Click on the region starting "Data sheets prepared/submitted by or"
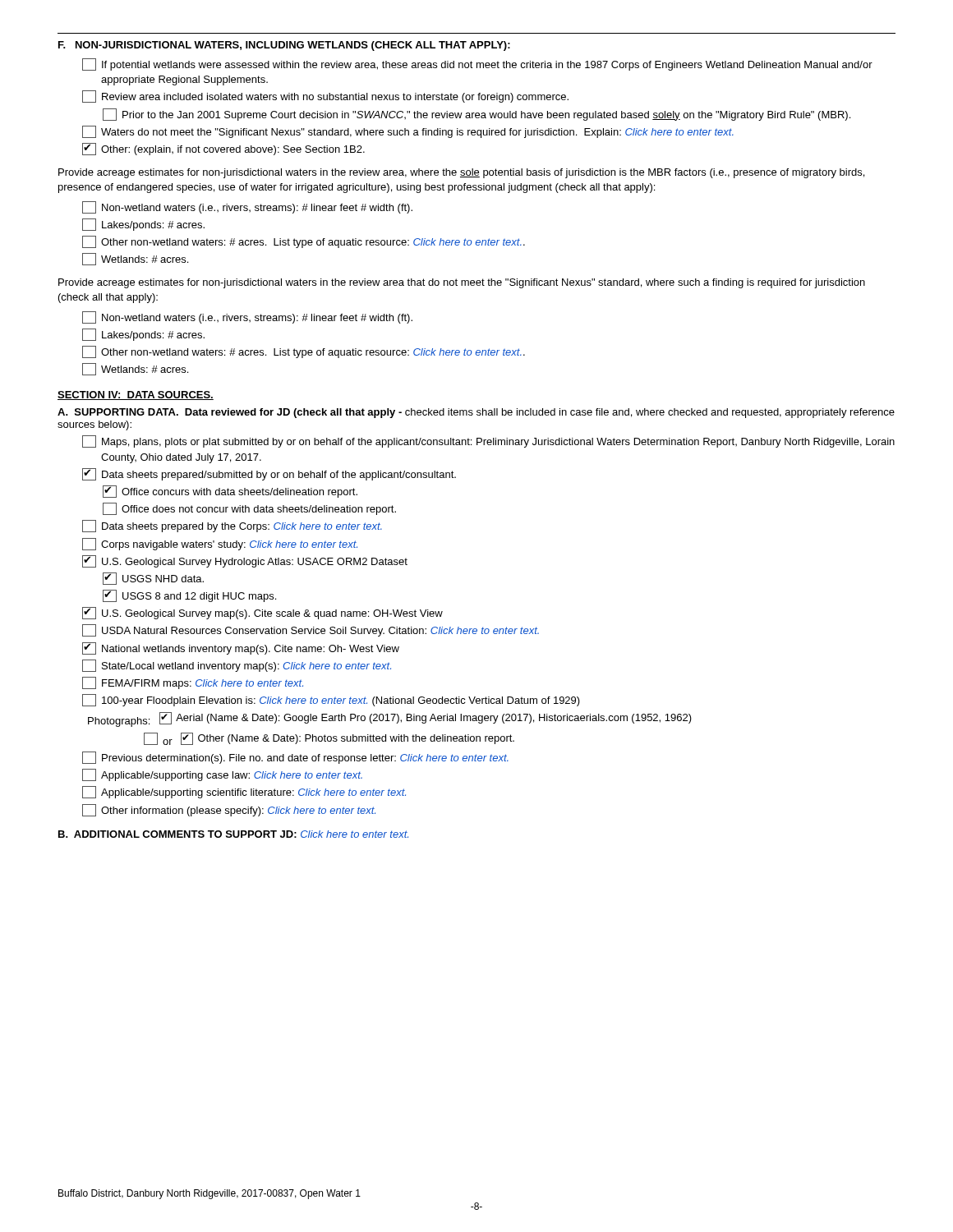The image size is (953, 1232). coord(269,474)
